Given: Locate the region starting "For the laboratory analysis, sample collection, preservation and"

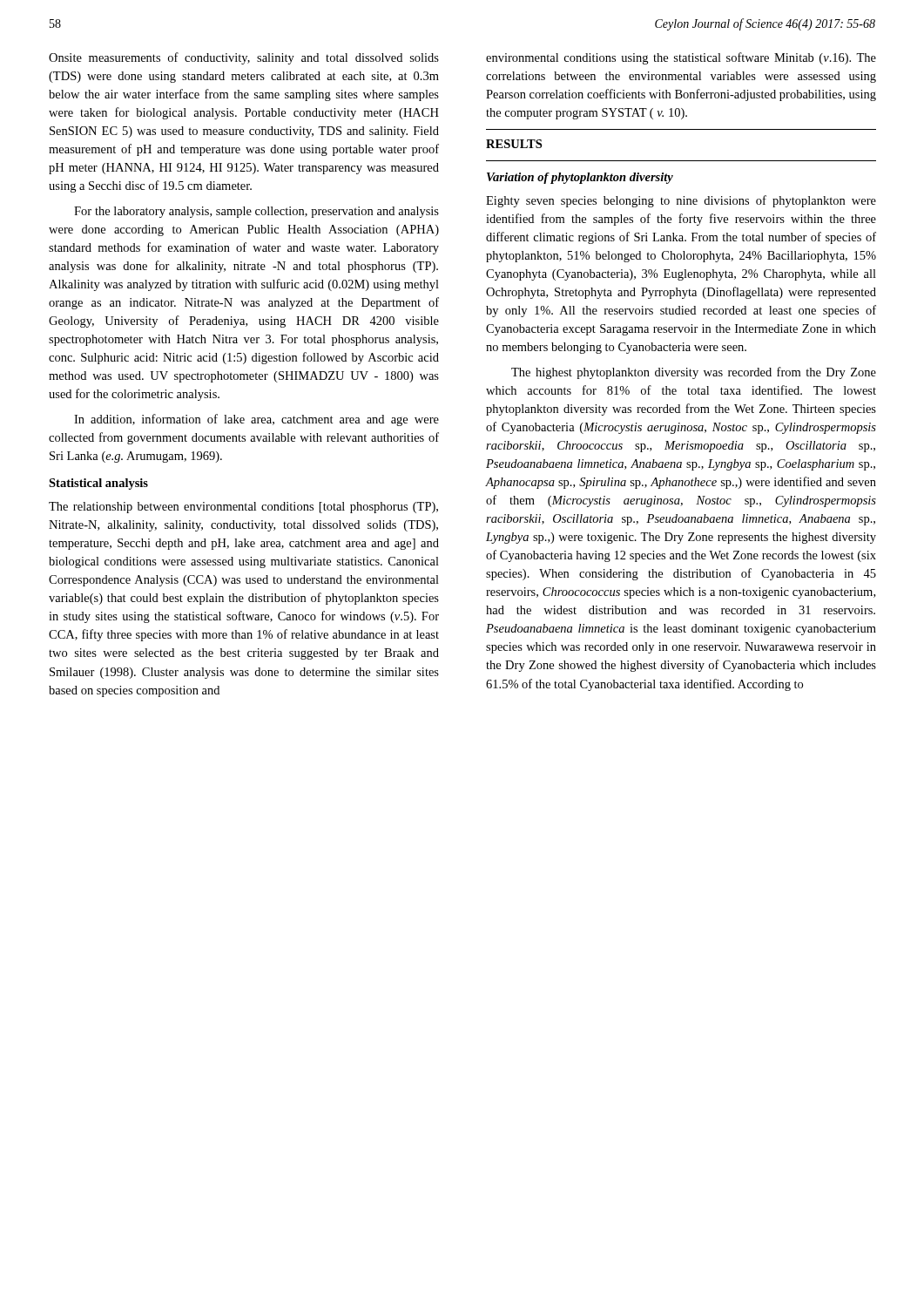Looking at the screenshot, I should (244, 303).
